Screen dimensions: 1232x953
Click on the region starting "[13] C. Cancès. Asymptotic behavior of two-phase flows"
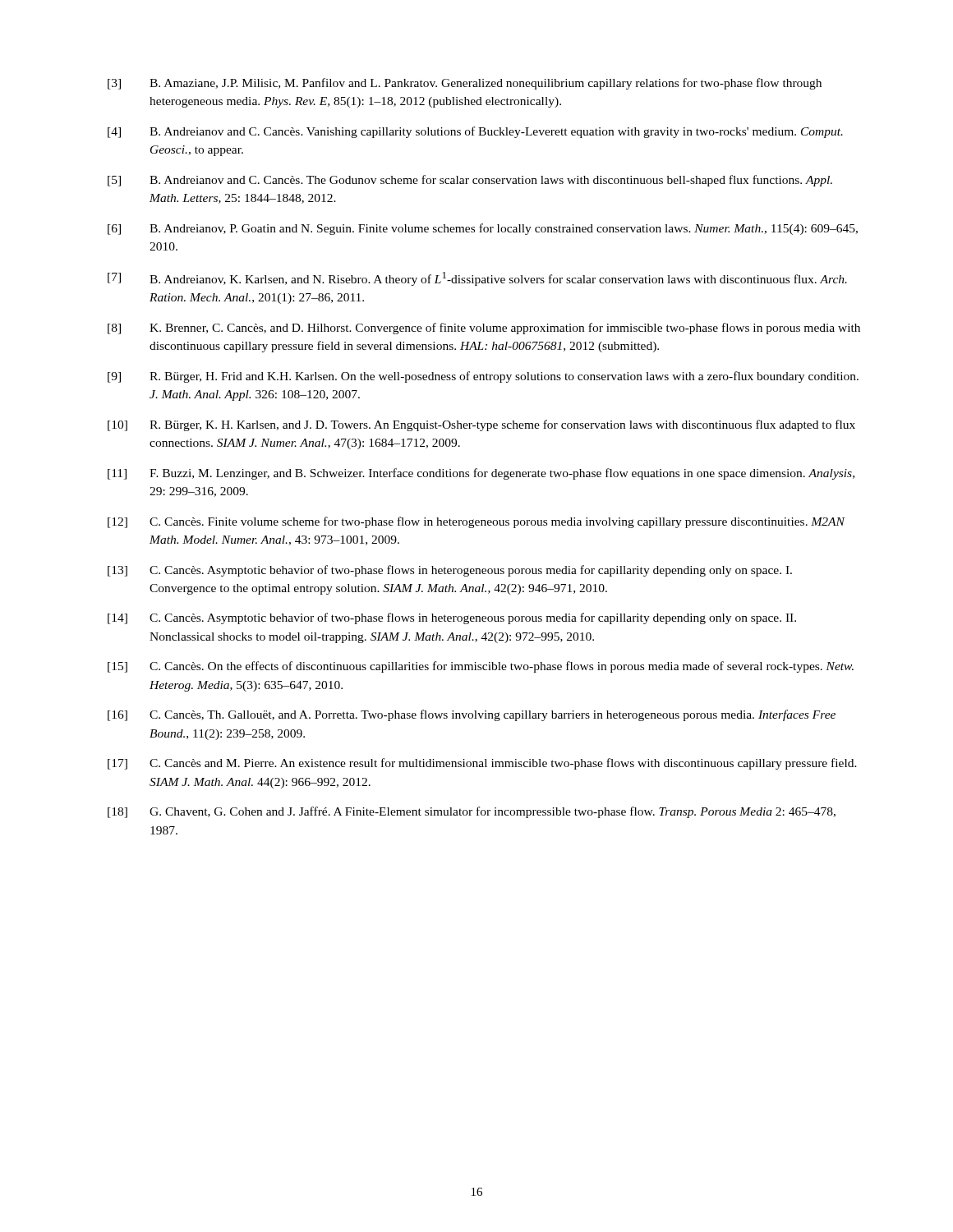point(485,579)
